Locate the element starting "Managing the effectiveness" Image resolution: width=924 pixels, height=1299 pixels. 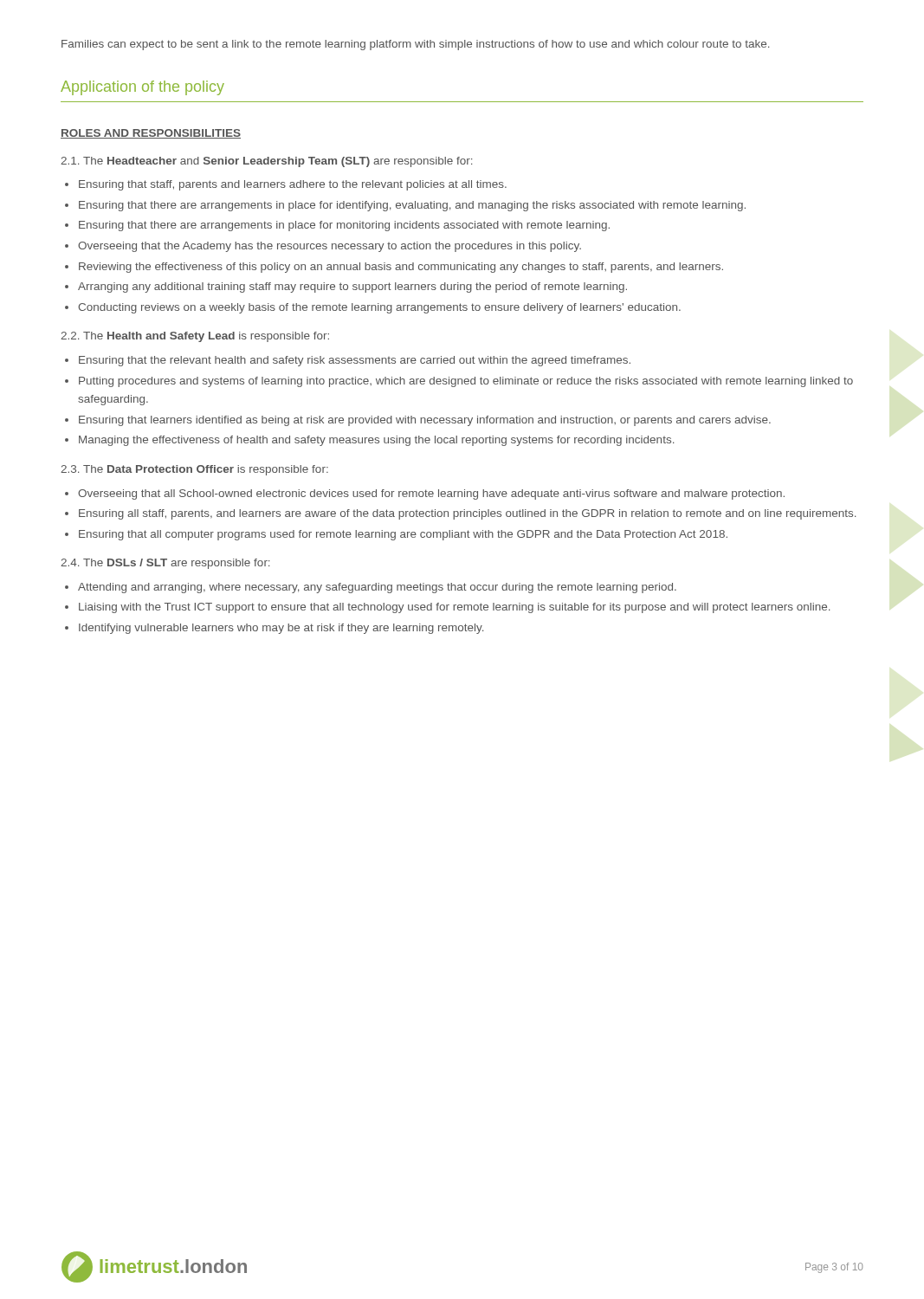coord(376,440)
